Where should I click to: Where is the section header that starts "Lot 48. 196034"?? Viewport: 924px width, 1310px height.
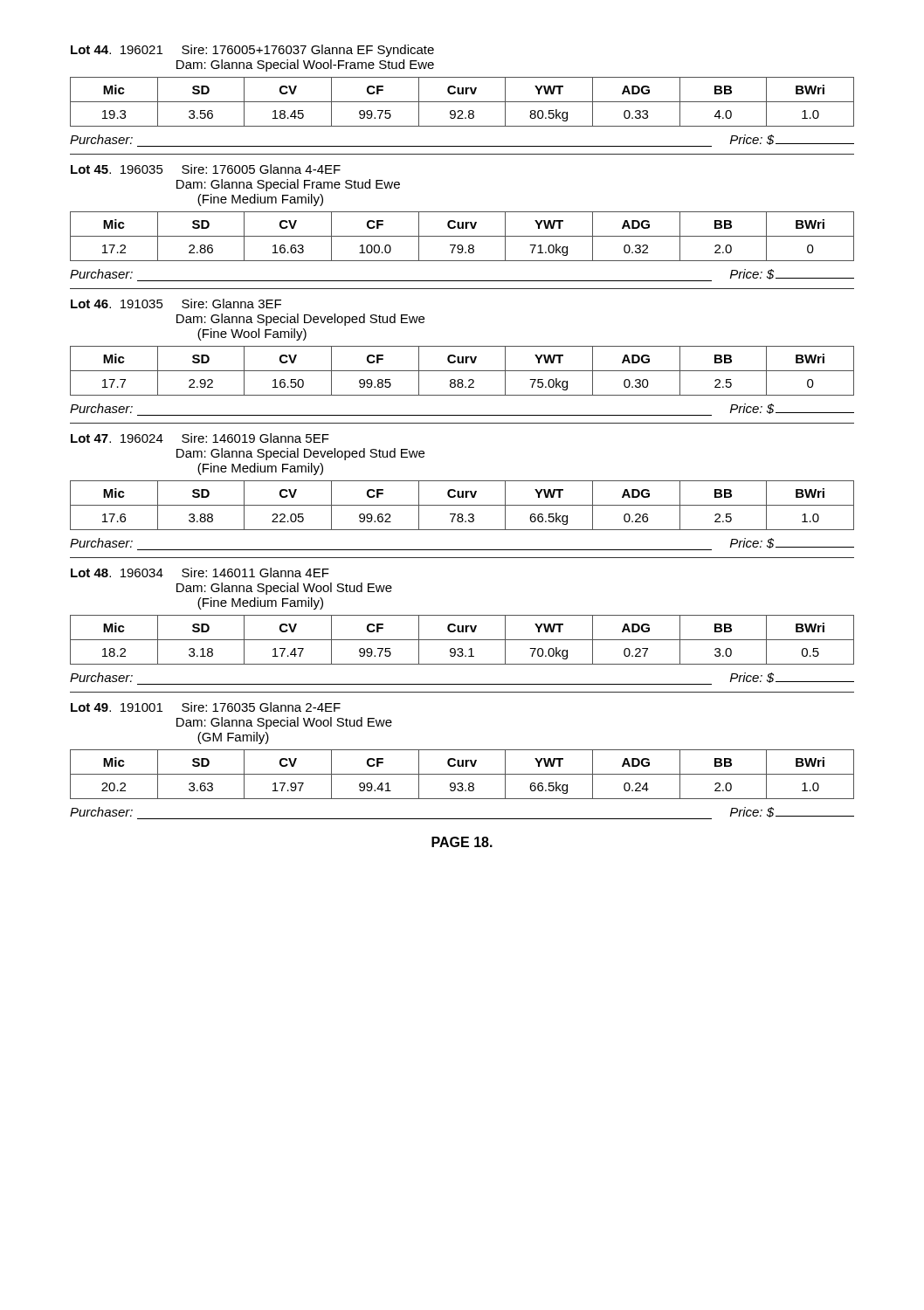(x=200, y=572)
